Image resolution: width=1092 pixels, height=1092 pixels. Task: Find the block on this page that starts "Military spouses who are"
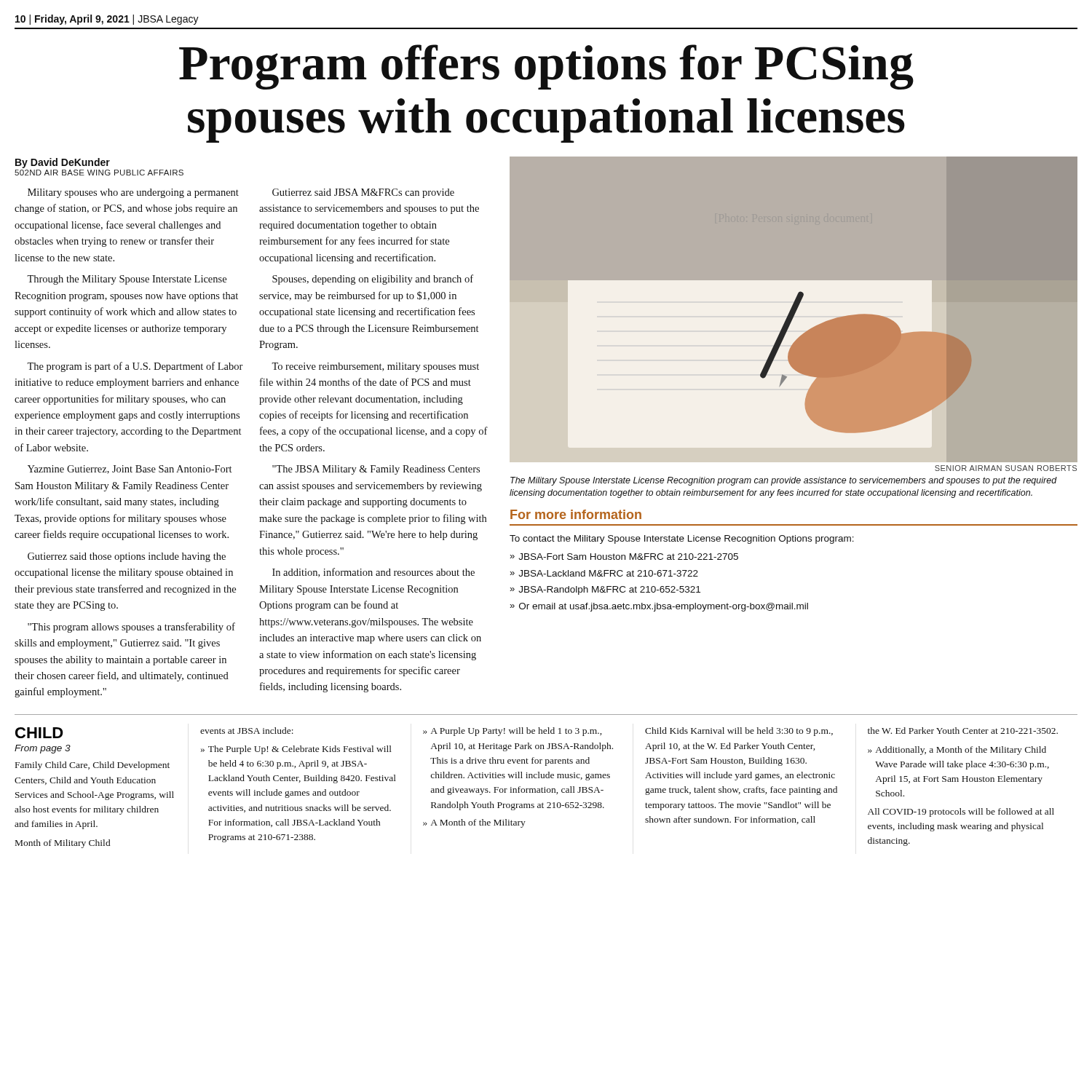pyautogui.click(x=251, y=442)
